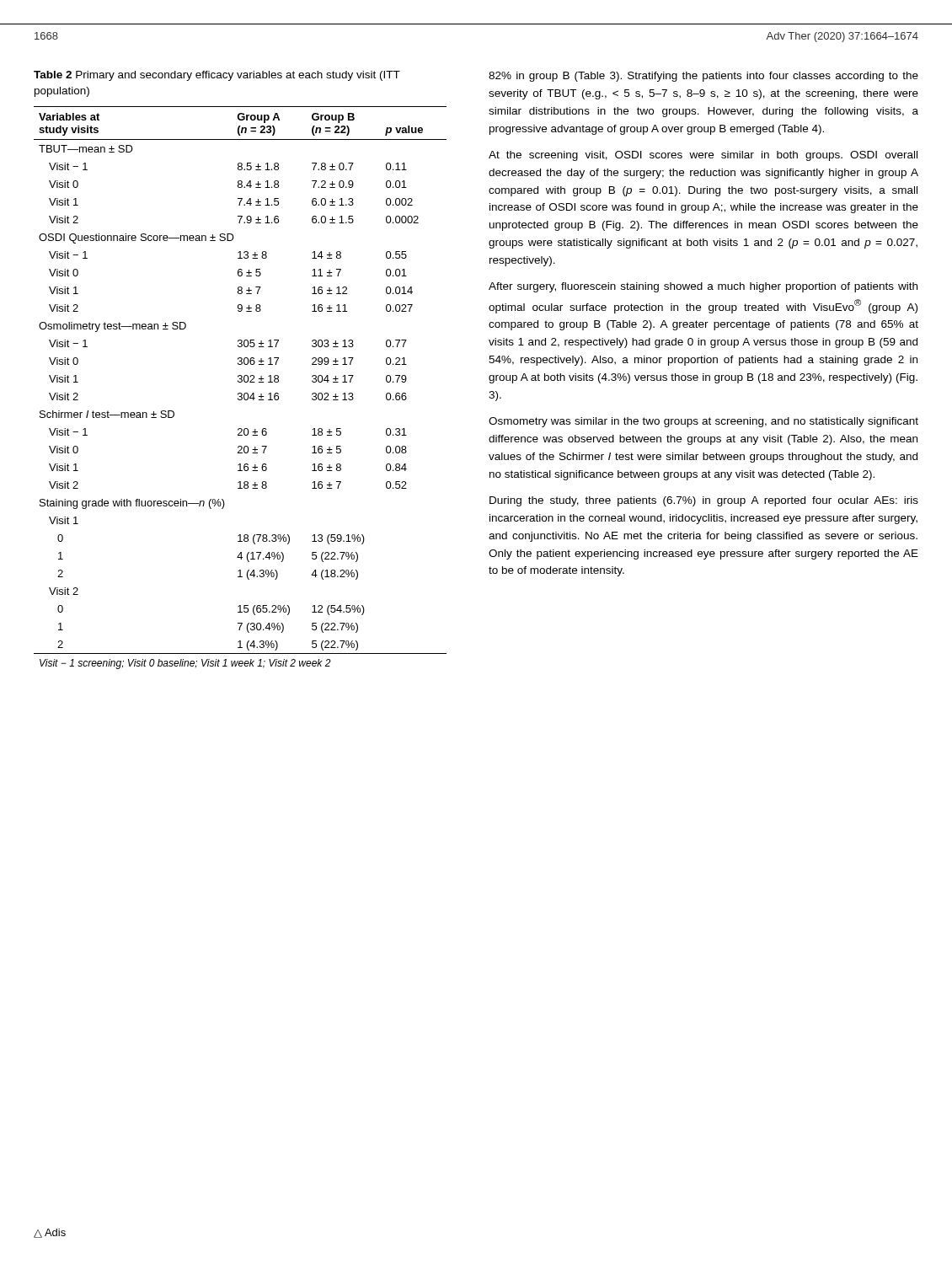Locate the text block starting "After surgery, fluorescein staining showed a much higher"
The height and width of the screenshot is (1264, 952).
[x=703, y=341]
